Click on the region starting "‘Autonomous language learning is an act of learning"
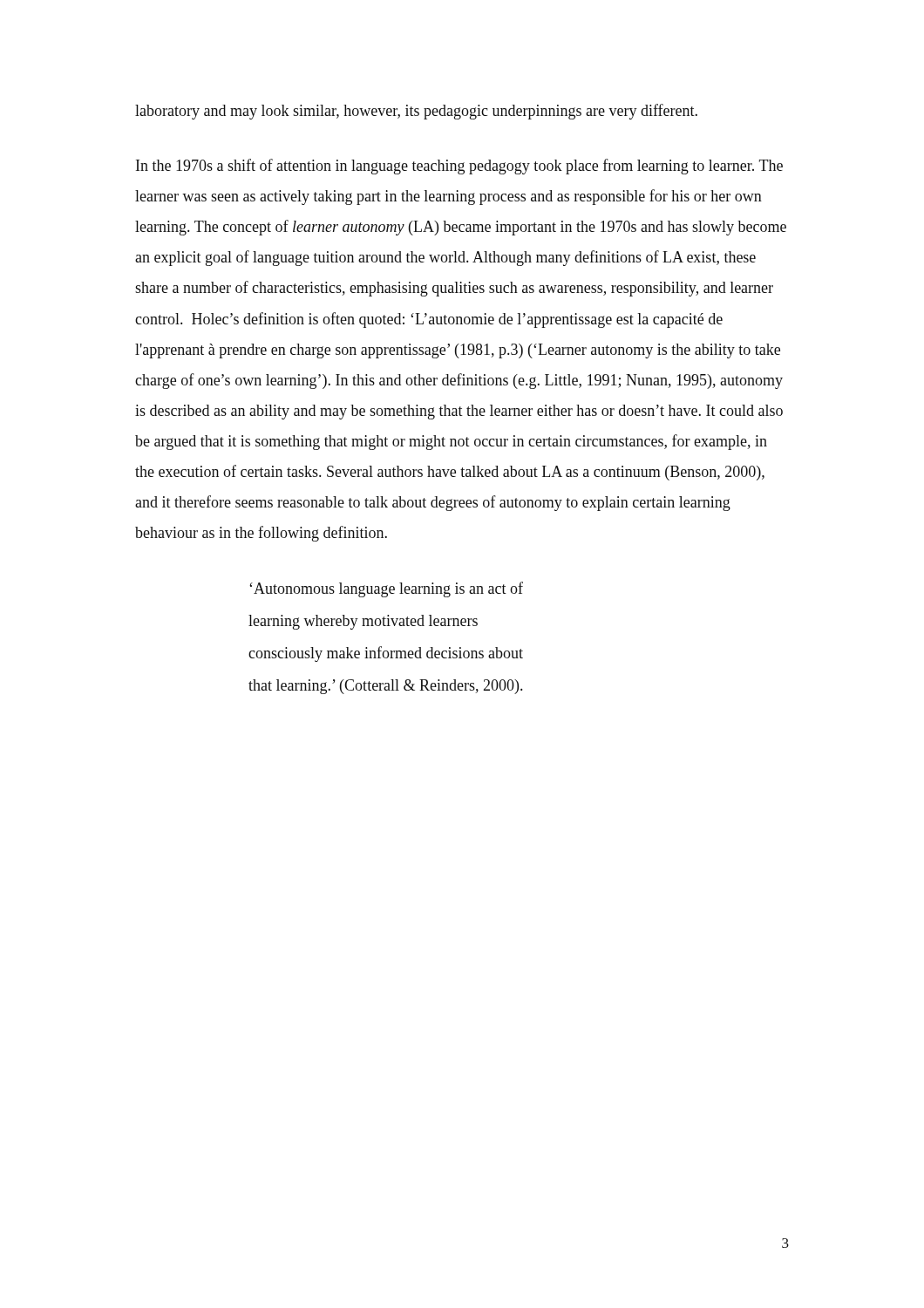 [x=386, y=637]
